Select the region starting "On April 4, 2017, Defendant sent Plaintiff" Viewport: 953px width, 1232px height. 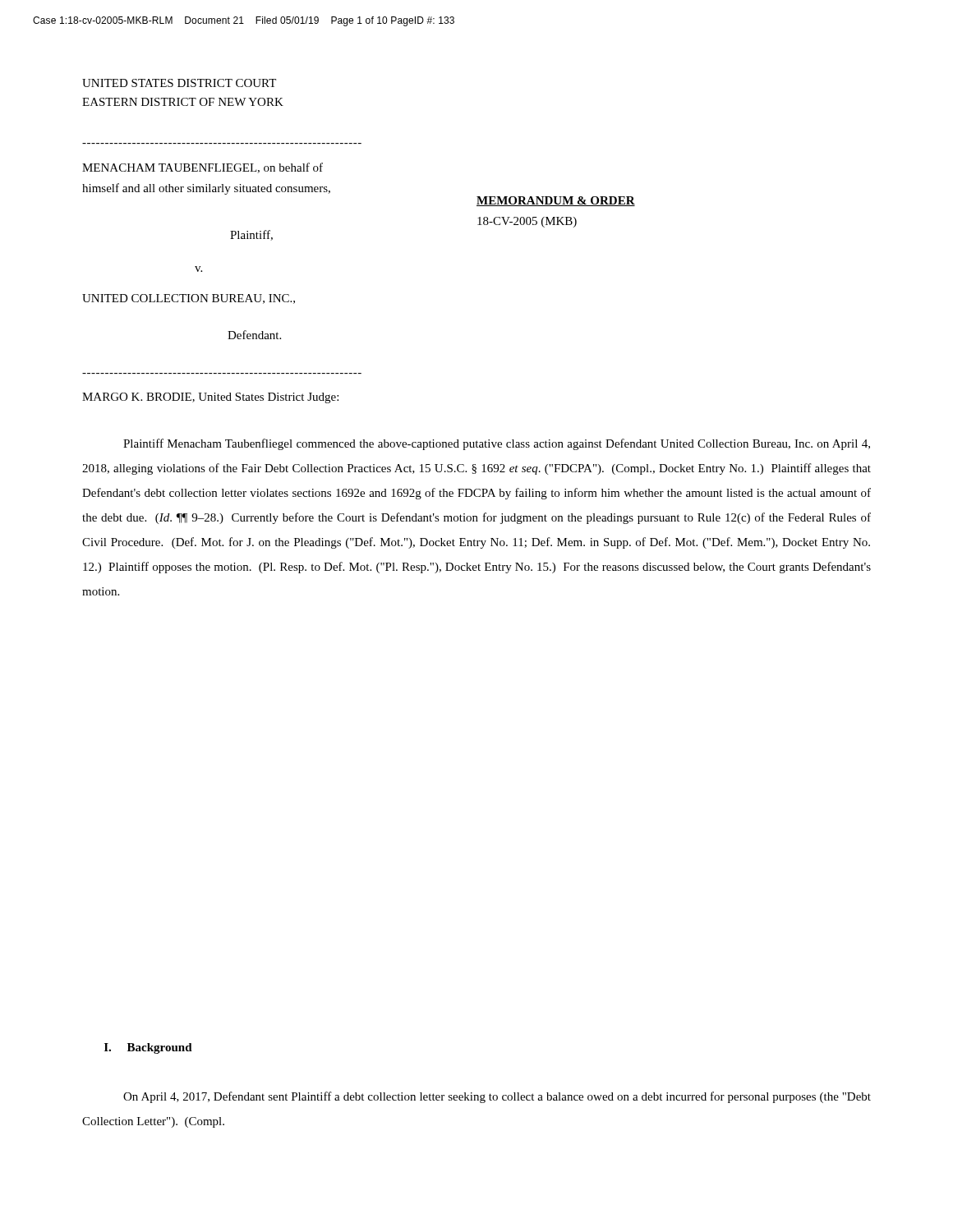(476, 1109)
